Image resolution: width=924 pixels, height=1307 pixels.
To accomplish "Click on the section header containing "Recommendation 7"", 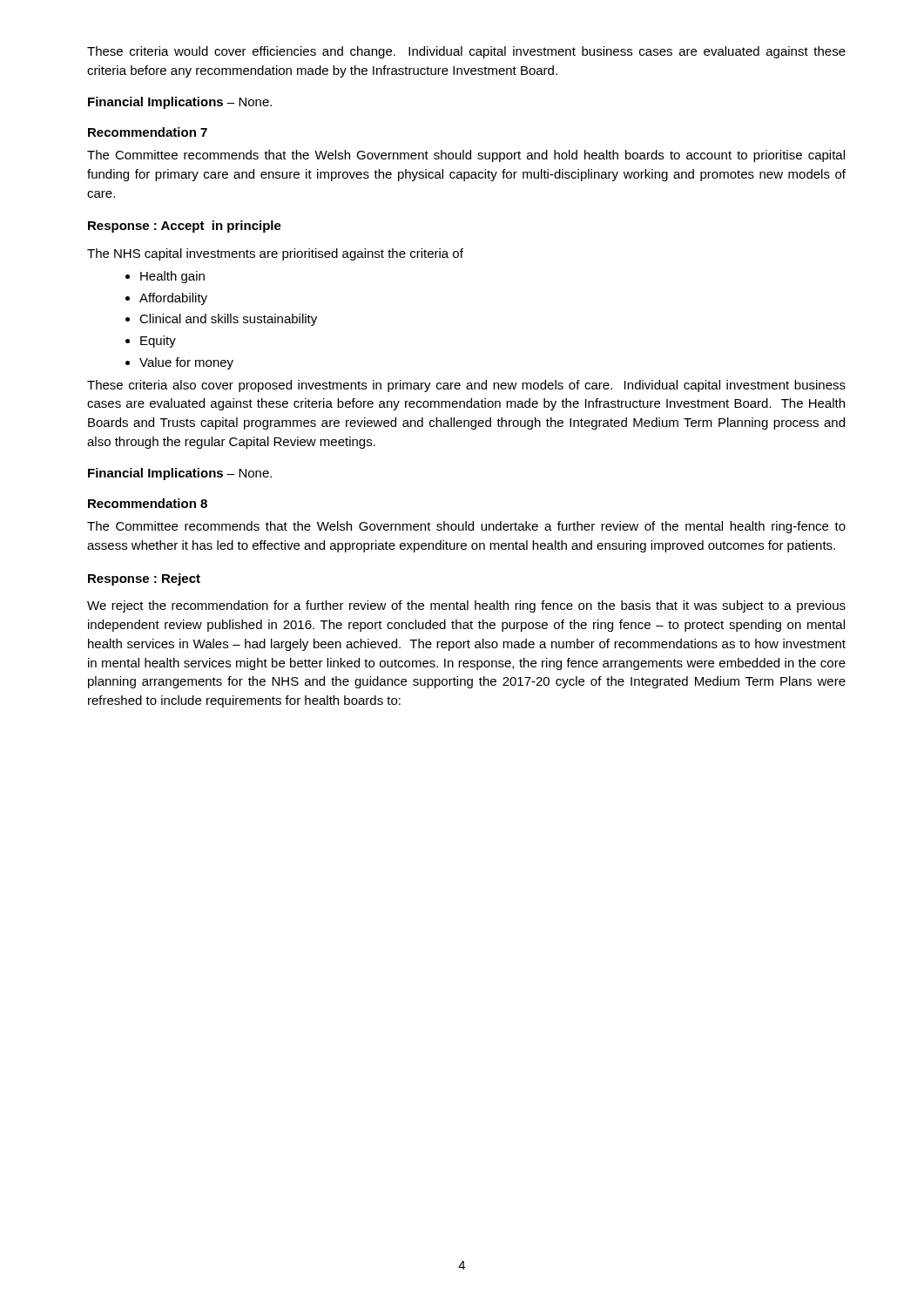I will tap(148, 132).
